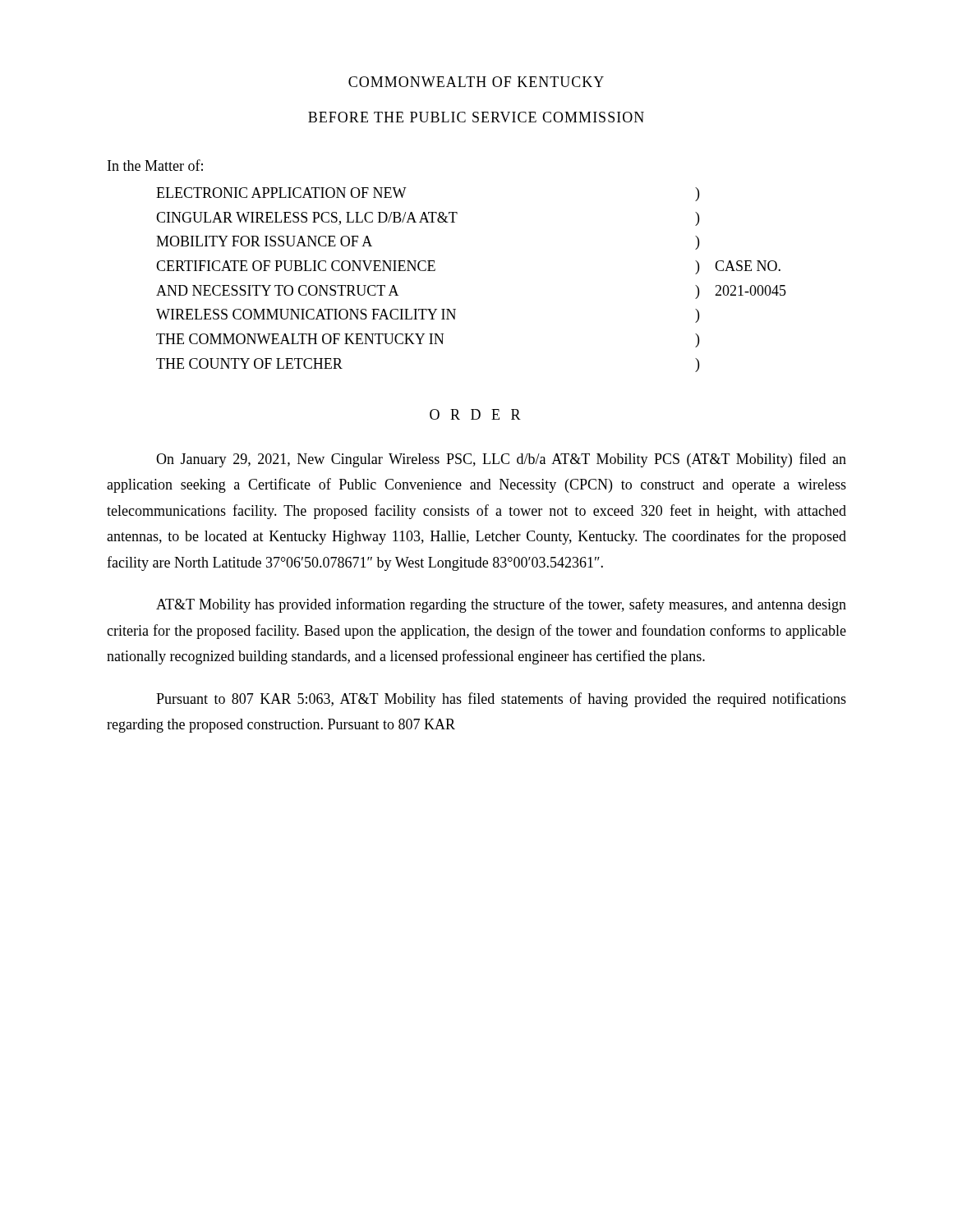Image resolution: width=953 pixels, height=1232 pixels.
Task: Point to the block starting "COMMONWEALTH OF KENTUCKY"
Action: (476, 82)
